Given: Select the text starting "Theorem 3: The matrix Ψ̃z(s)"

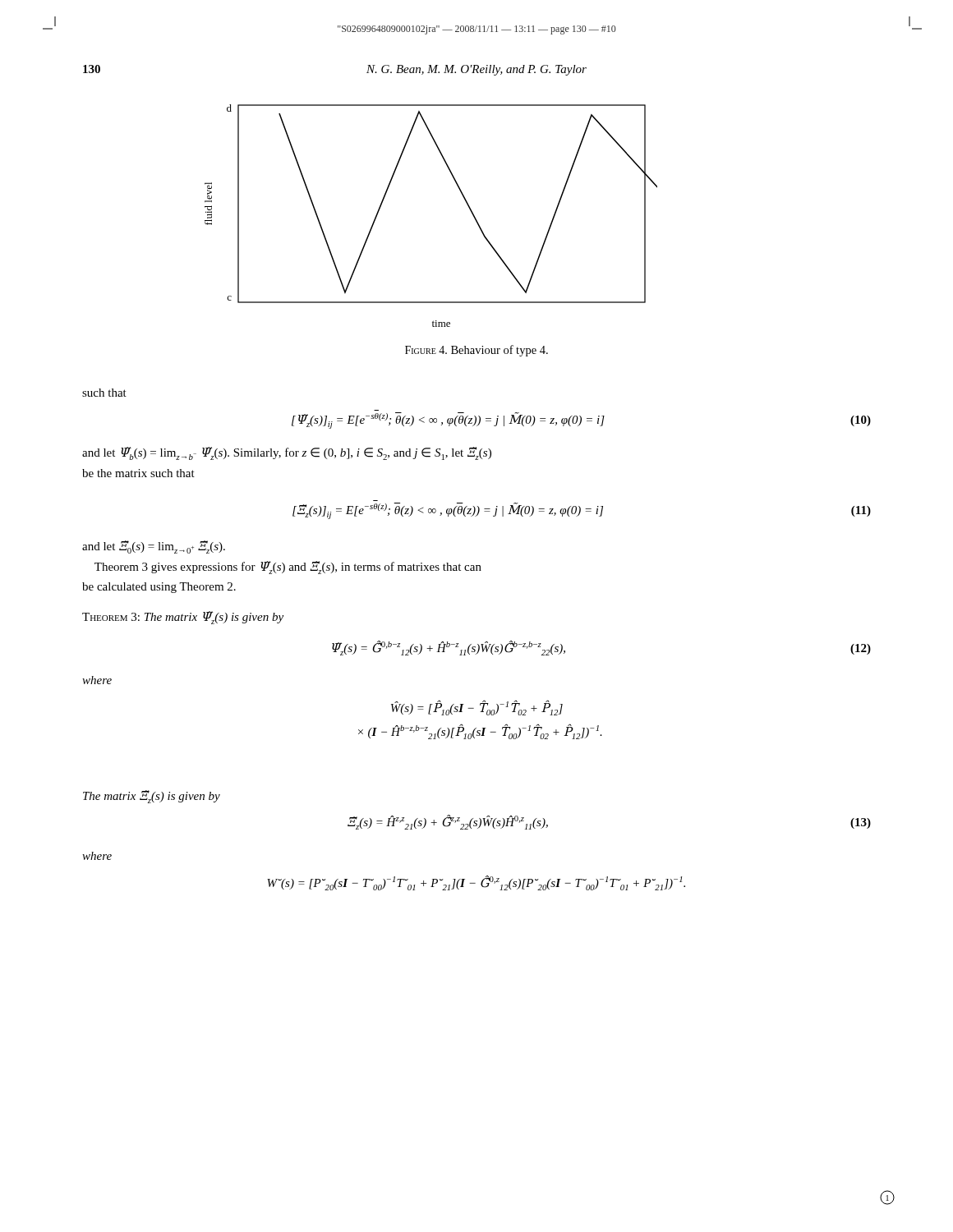Looking at the screenshot, I should point(183,618).
